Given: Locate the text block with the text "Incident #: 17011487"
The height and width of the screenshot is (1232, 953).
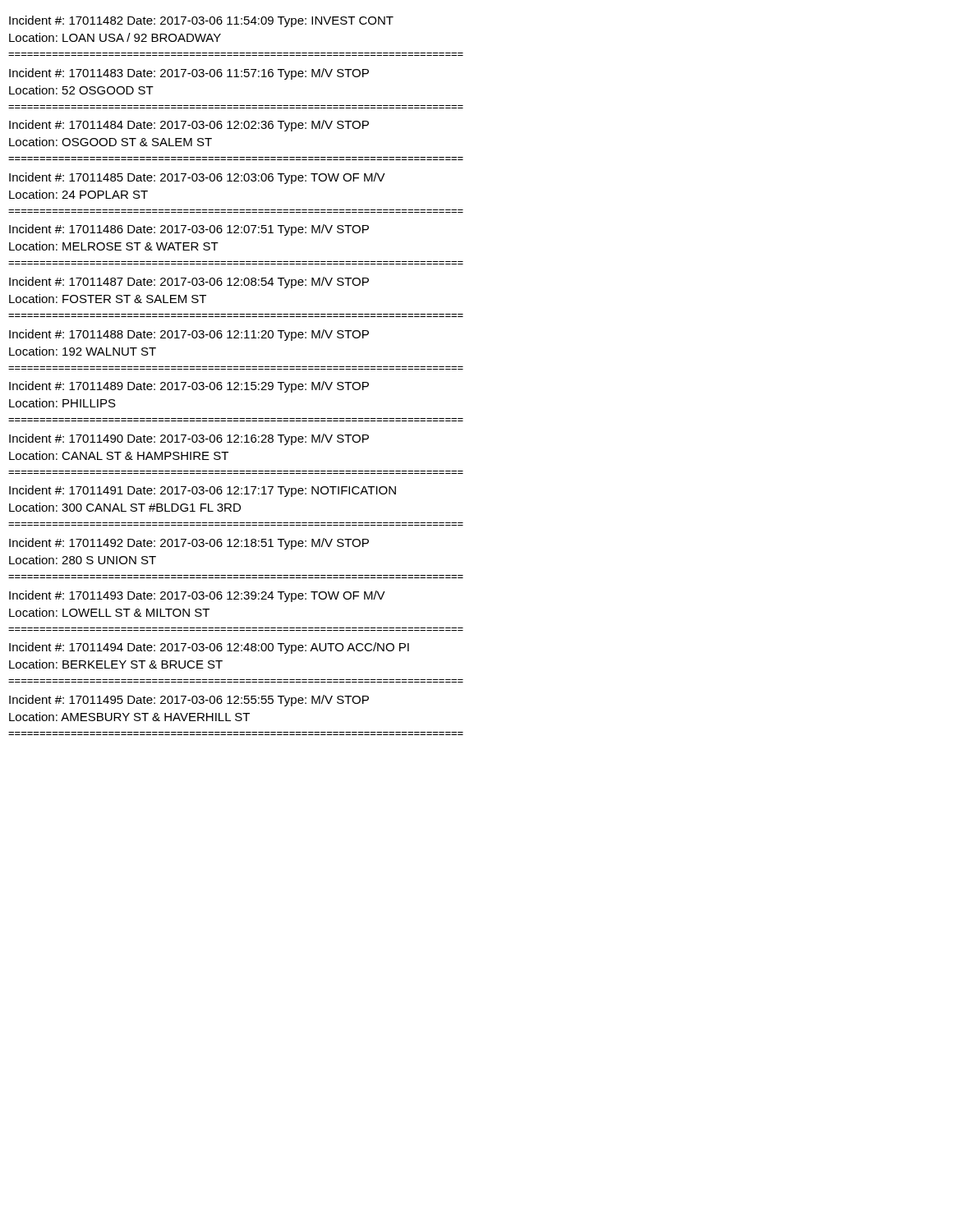Looking at the screenshot, I should click(x=189, y=283).
